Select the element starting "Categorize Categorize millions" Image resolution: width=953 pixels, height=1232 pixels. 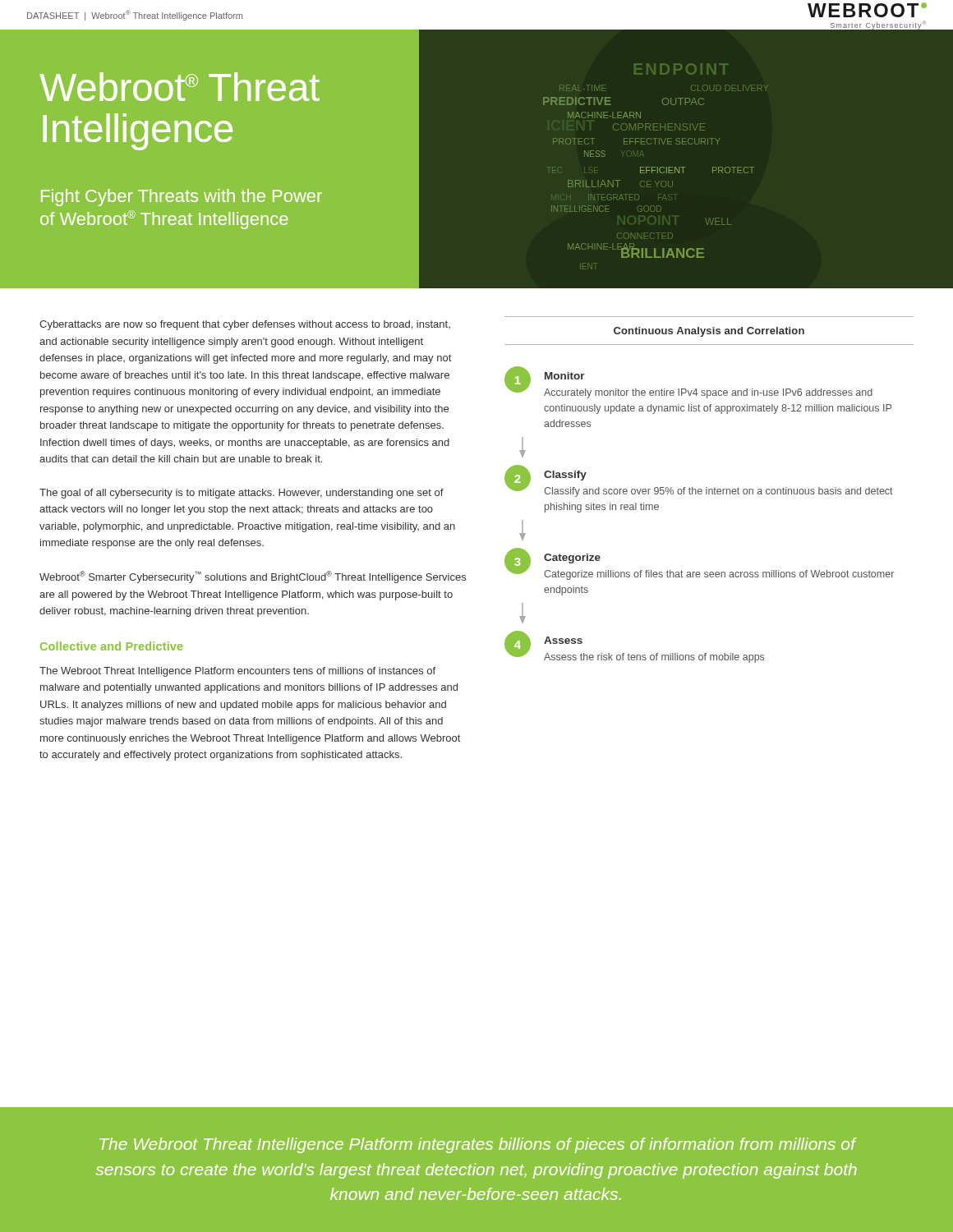[x=729, y=574]
